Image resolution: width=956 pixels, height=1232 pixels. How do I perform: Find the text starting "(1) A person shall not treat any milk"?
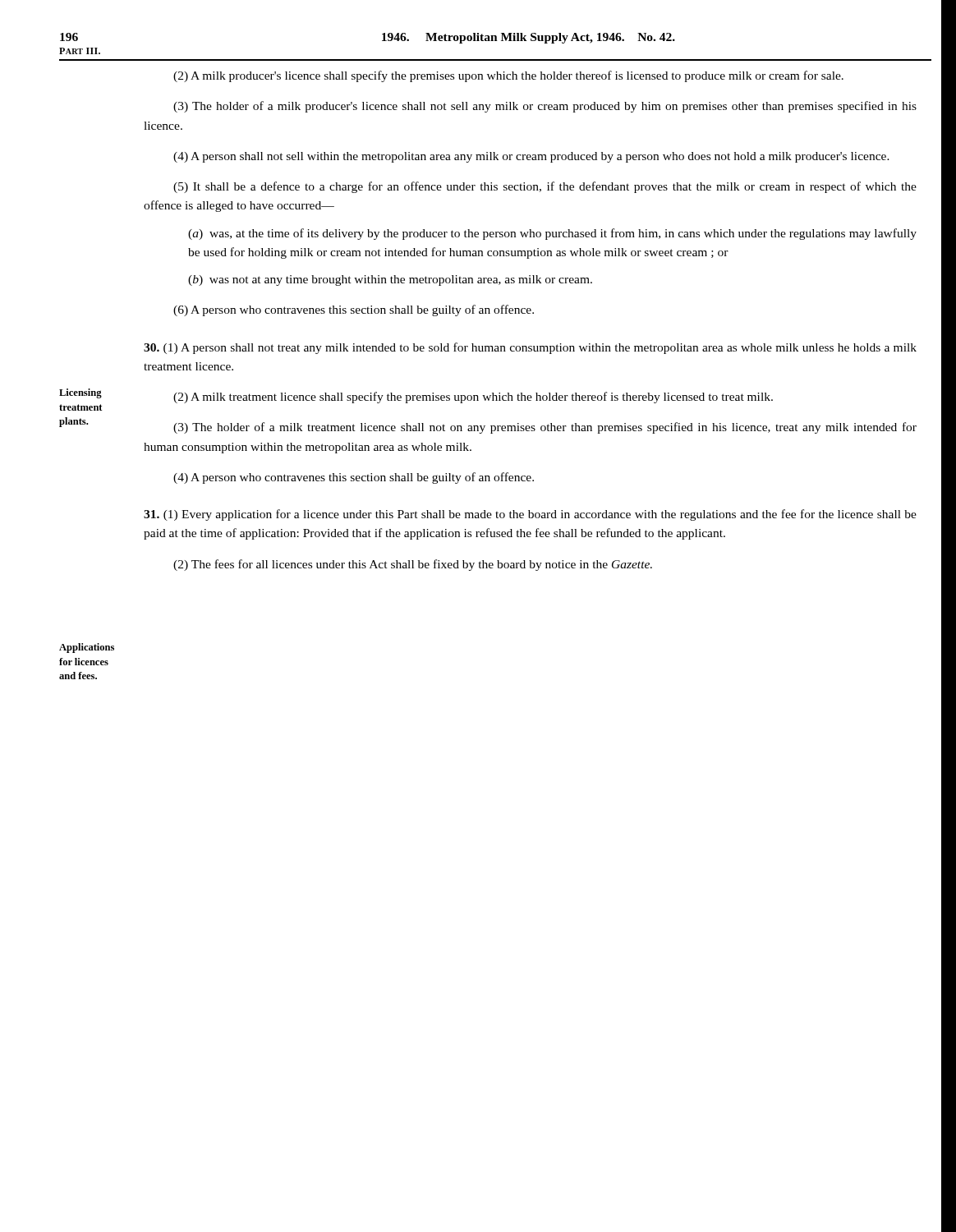coord(530,356)
